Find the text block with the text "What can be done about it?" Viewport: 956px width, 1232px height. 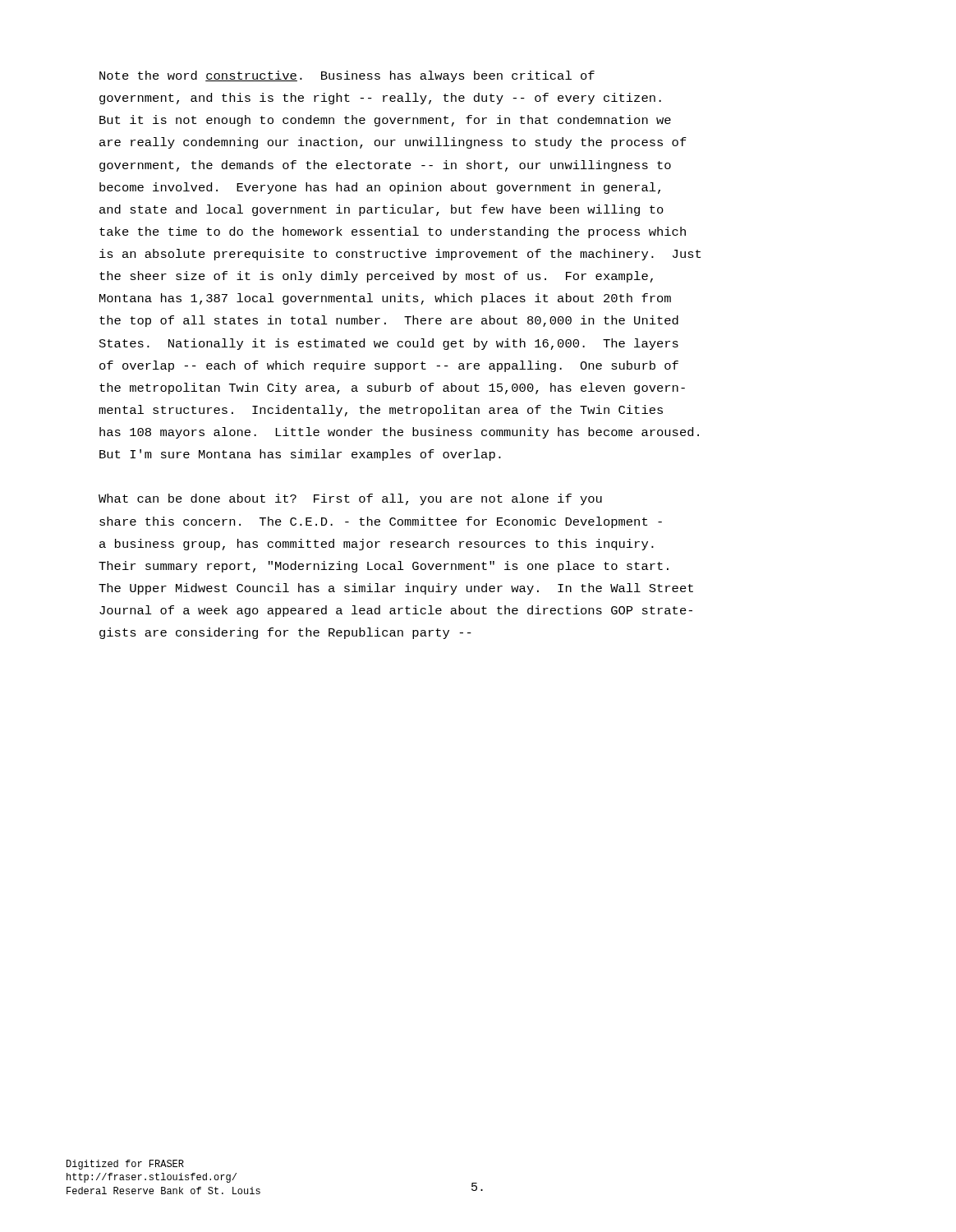click(x=478, y=567)
